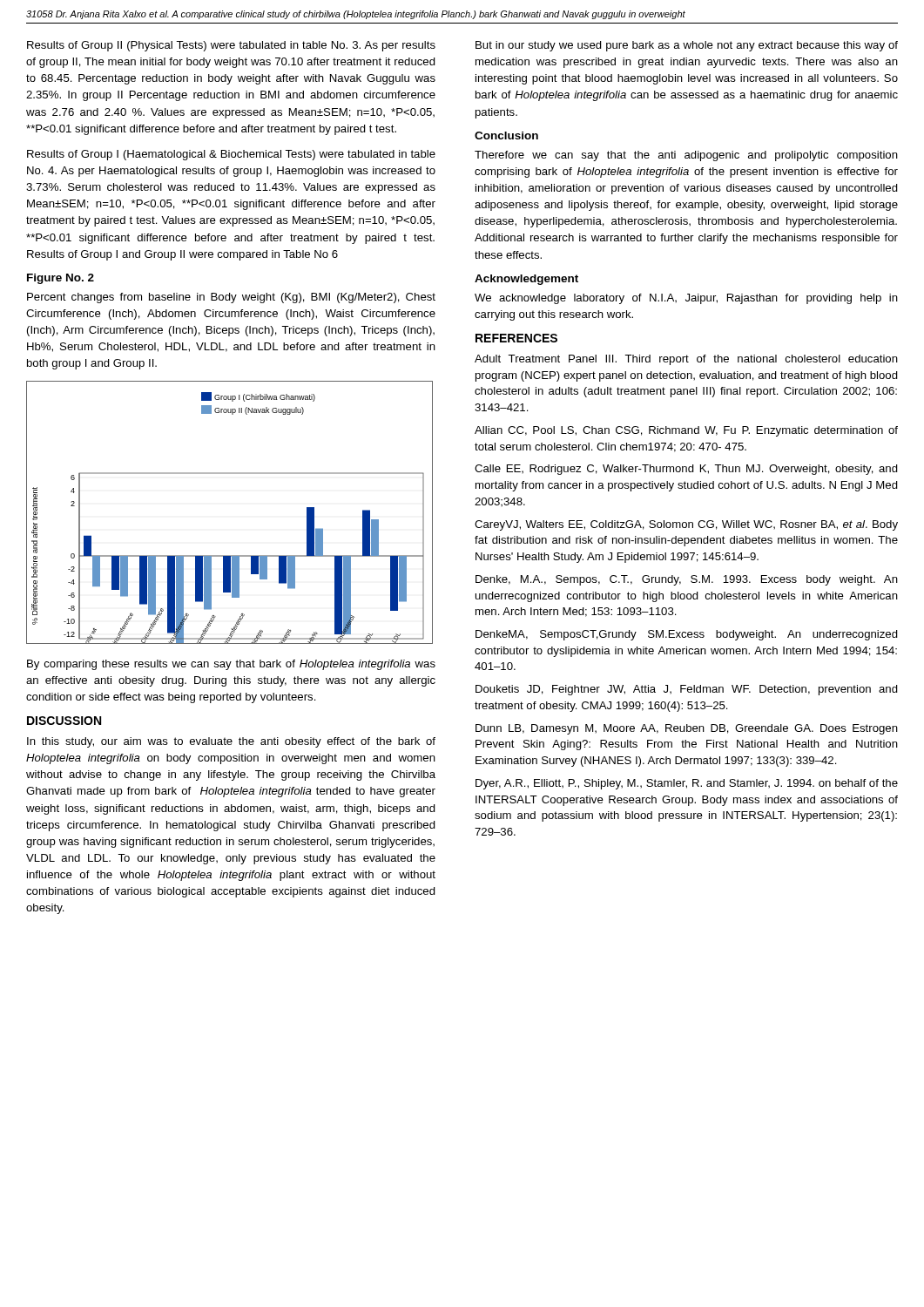Screen dimensions: 1307x924
Task: Find the block on this page that starts "DenkeMA, SemposCT,Grundy SM.Excess bodyweight. An underrecognized contributor to"
Action: 686,650
